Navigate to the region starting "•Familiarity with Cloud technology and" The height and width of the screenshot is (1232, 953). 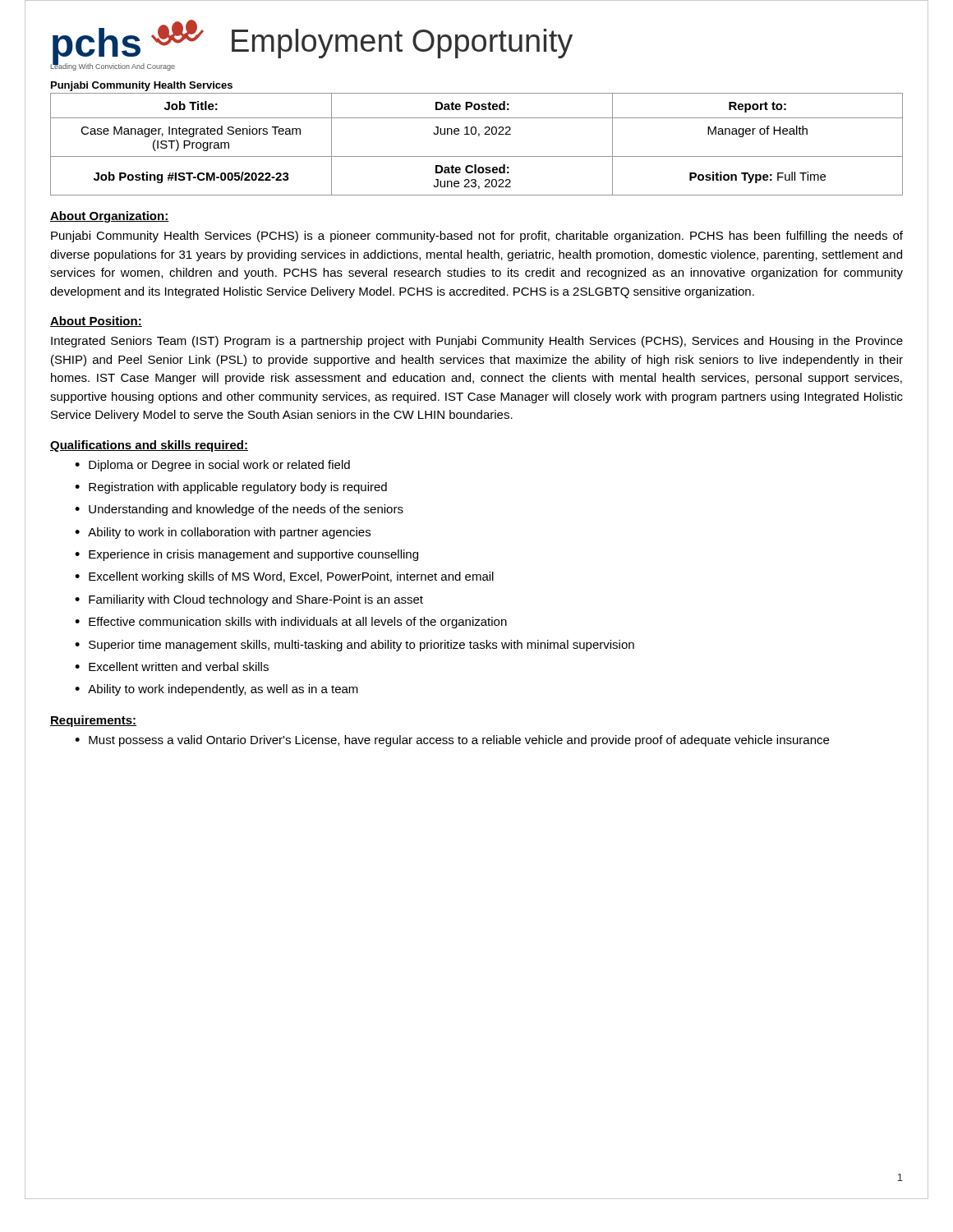pos(249,600)
